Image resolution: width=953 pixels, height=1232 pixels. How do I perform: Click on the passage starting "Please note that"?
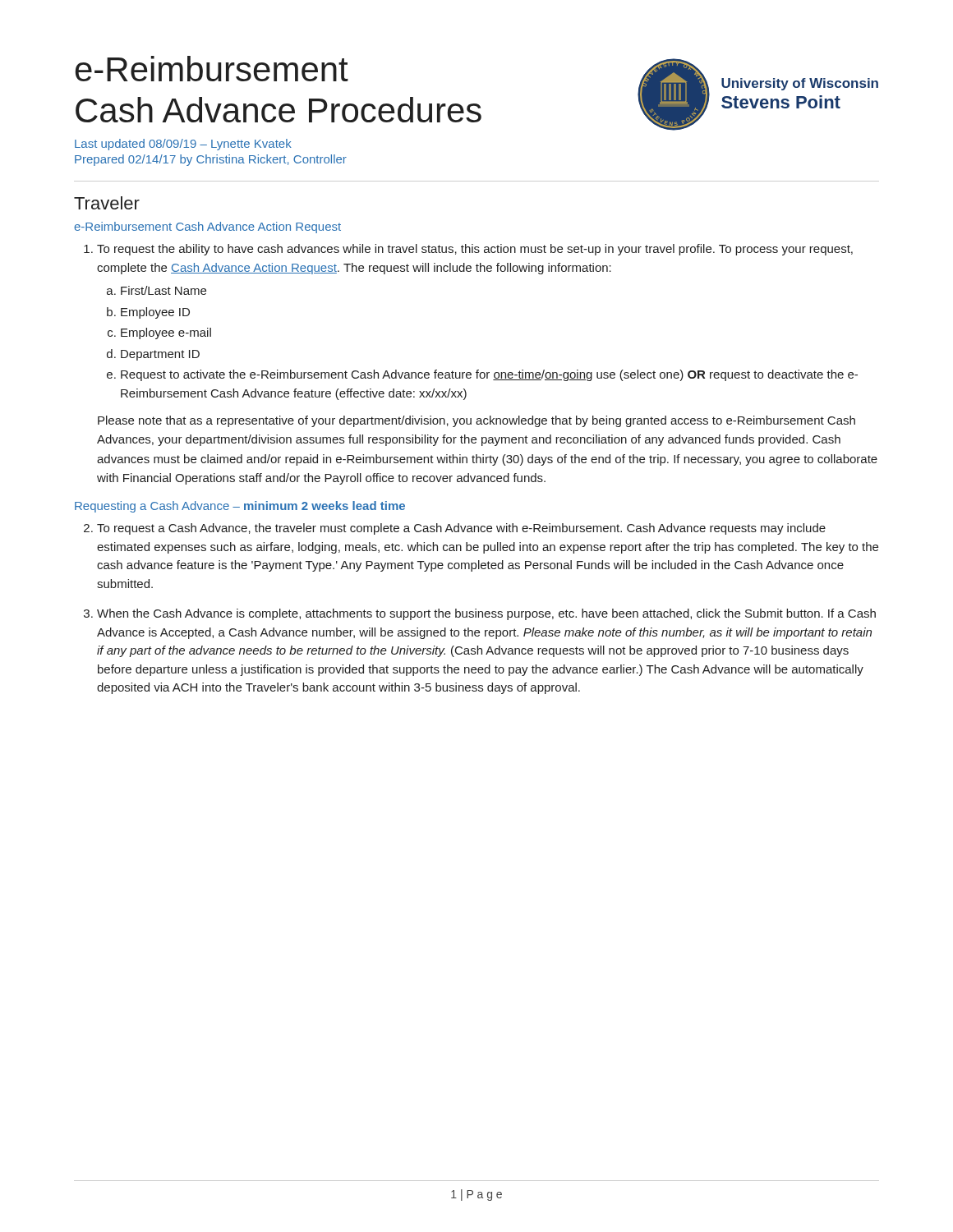[487, 449]
